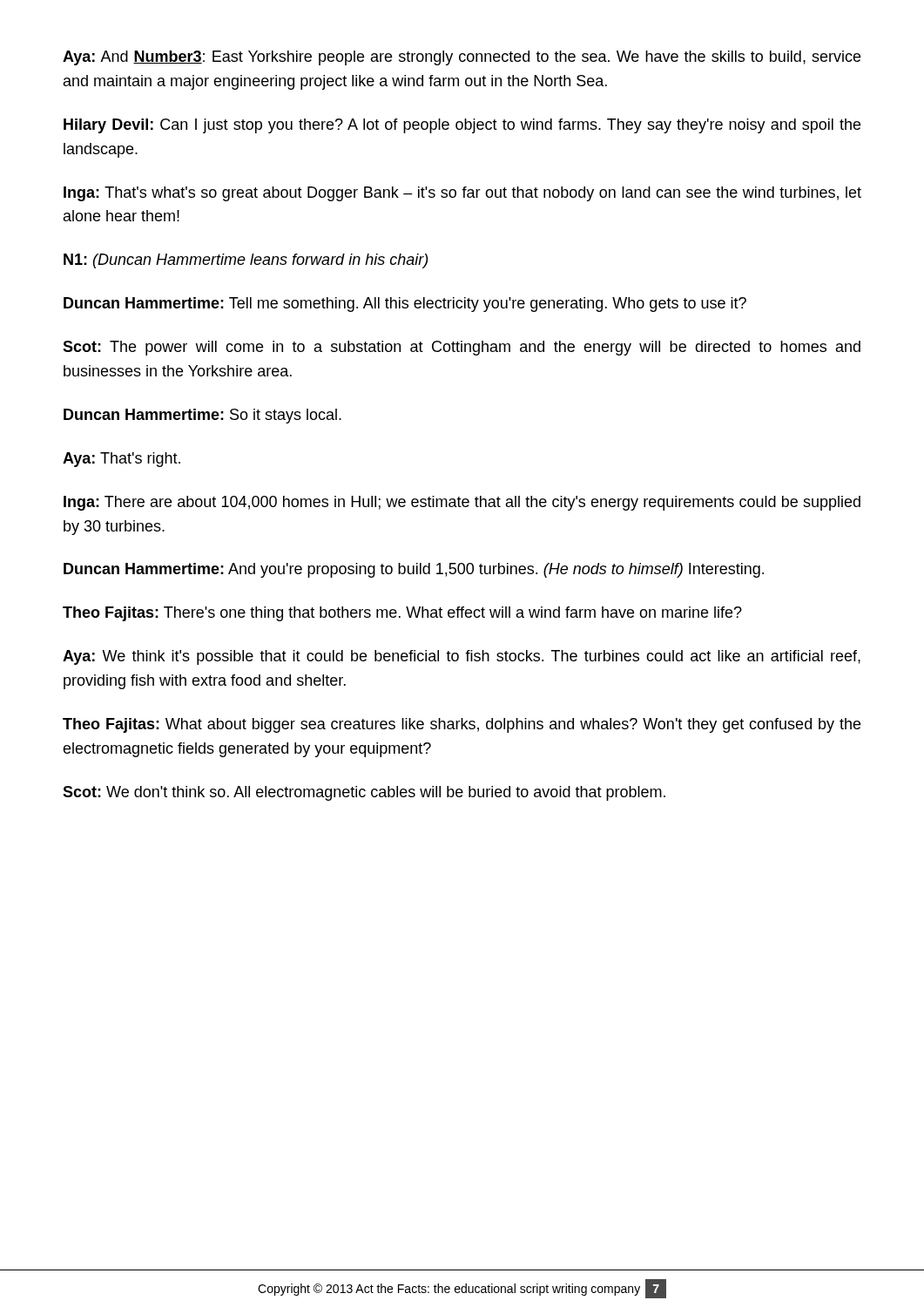This screenshot has height=1307, width=924.
Task: Find the text block that reads "Aya: We think it's possible that"
Action: [x=462, y=668]
